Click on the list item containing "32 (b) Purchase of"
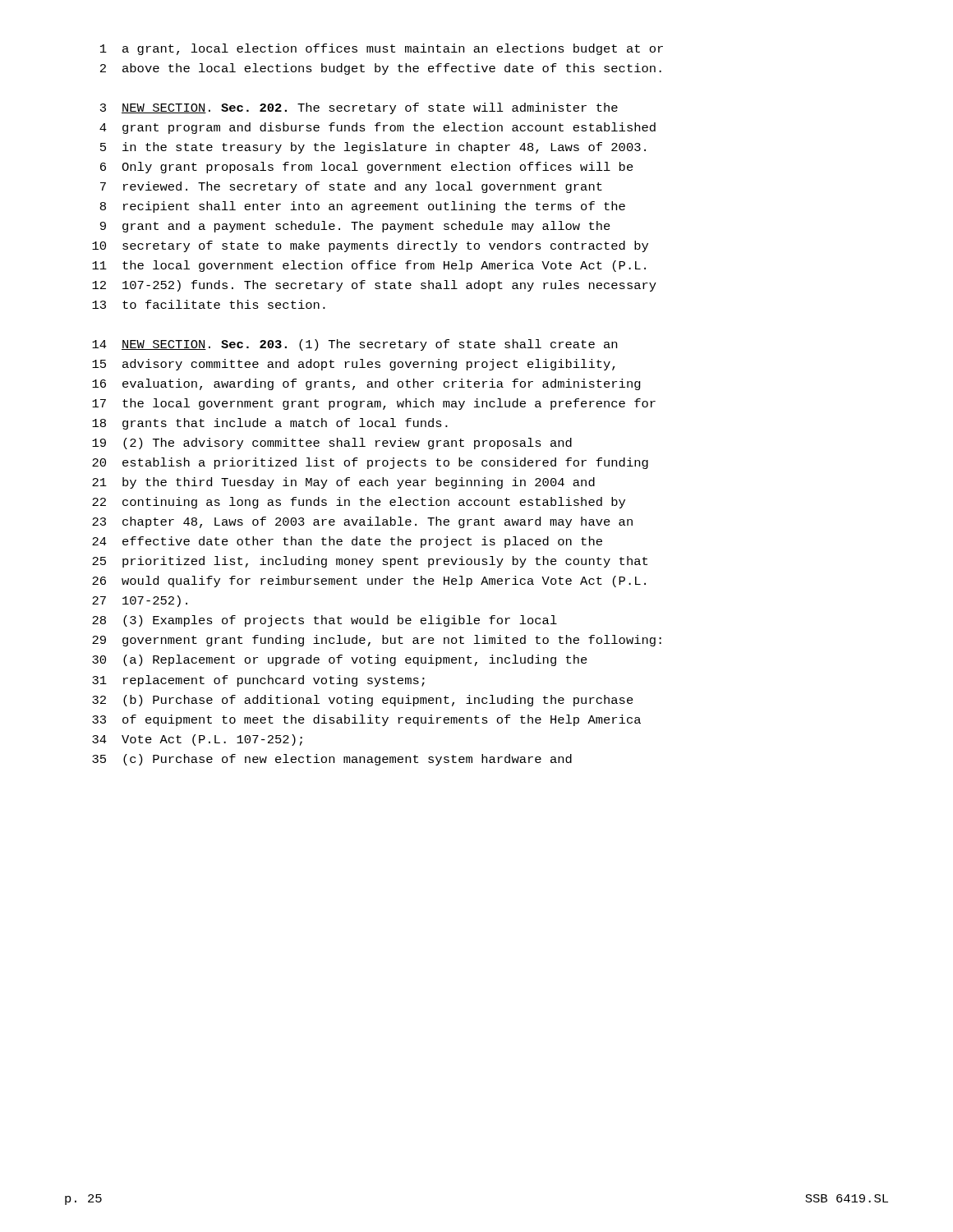Image resolution: width=953 pixels, height=1232 pixels. coord(476,720)
